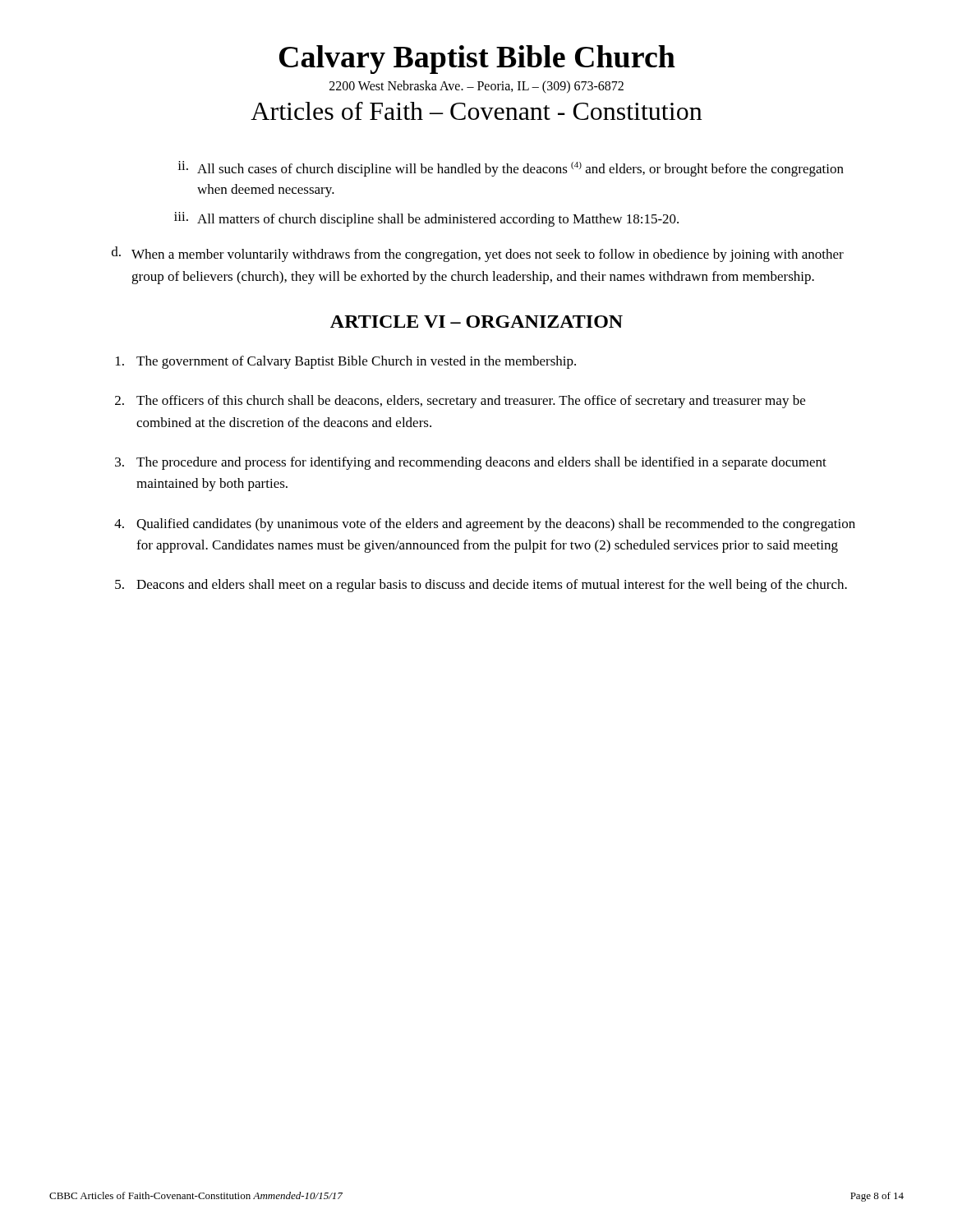953x1232 pixels.
Task: Click on the list item that says "iii. All matters of church discipline shall"
Action: click(501, 219)
